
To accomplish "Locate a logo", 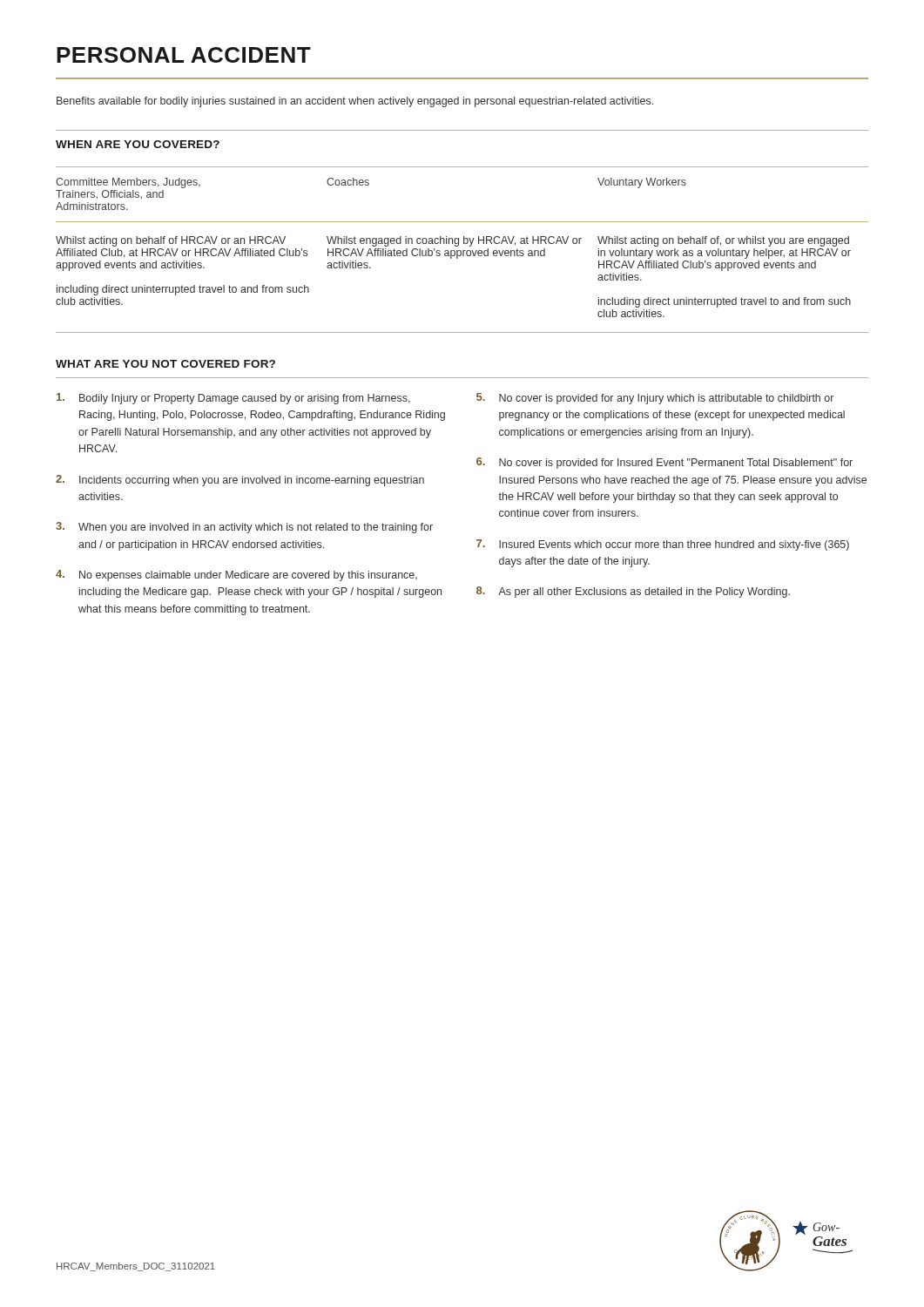I will [x=793, y=1241].
